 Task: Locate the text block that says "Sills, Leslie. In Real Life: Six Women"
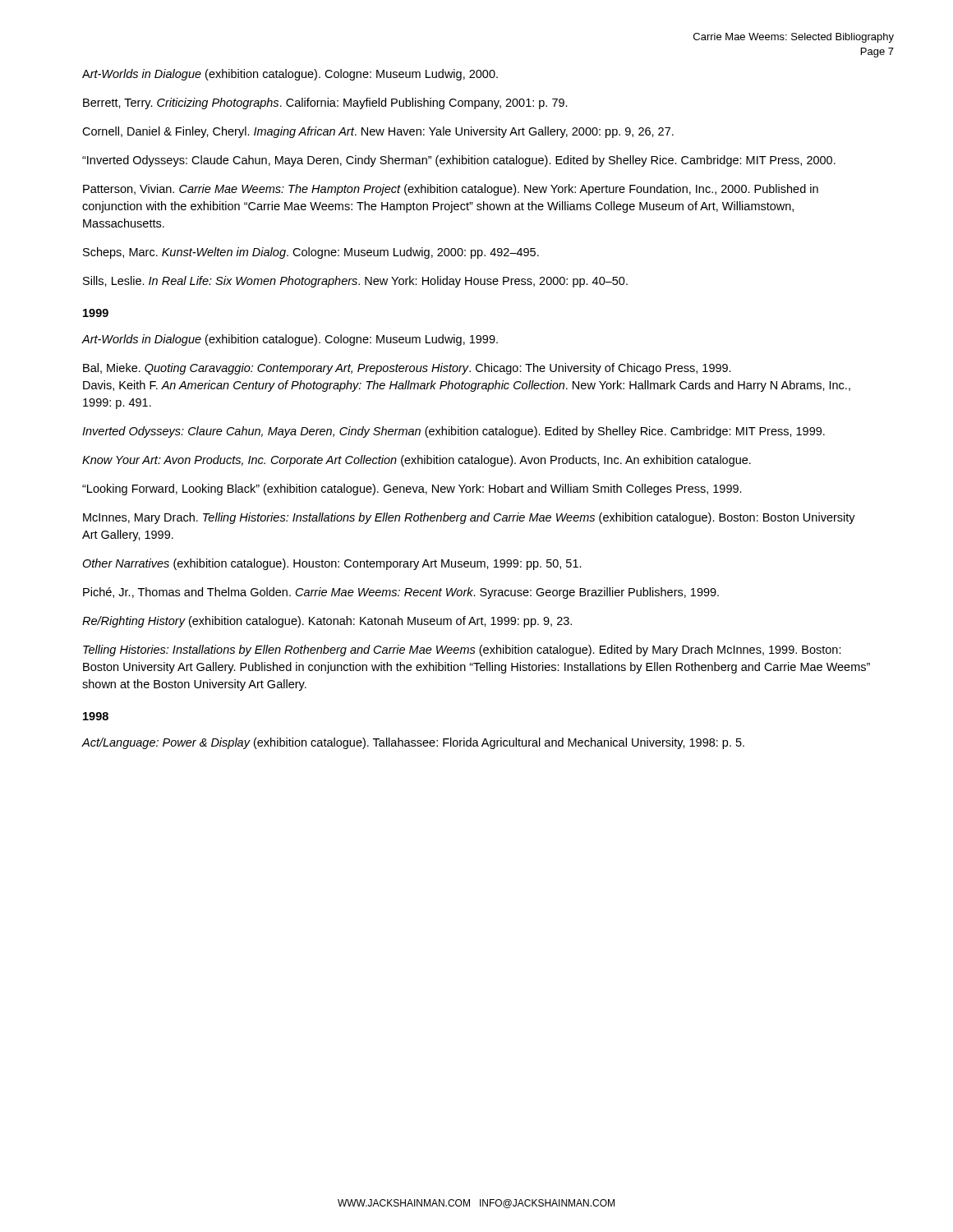(x=355, y=281)
